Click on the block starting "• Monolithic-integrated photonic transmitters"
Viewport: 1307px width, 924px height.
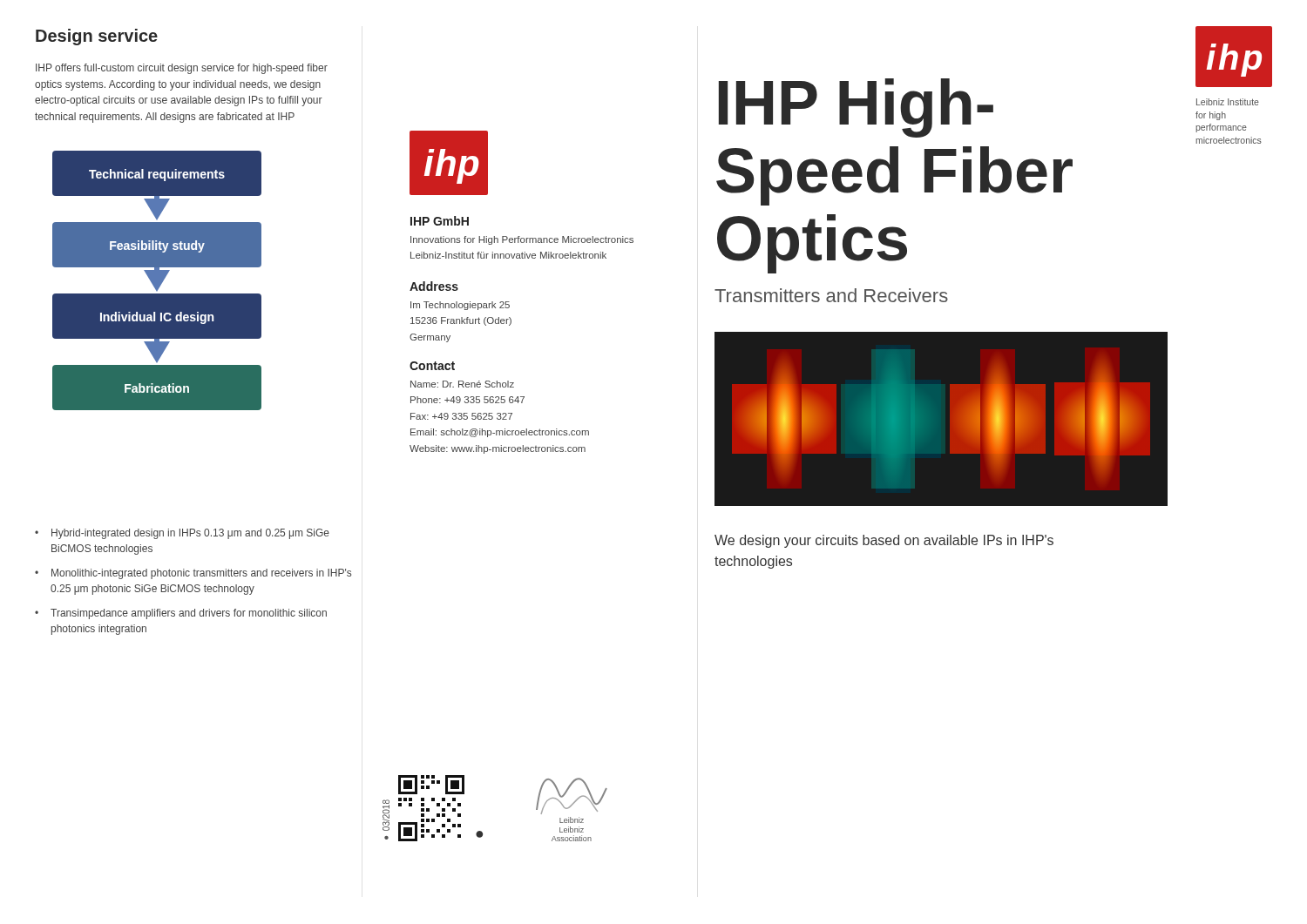(193, 580)
